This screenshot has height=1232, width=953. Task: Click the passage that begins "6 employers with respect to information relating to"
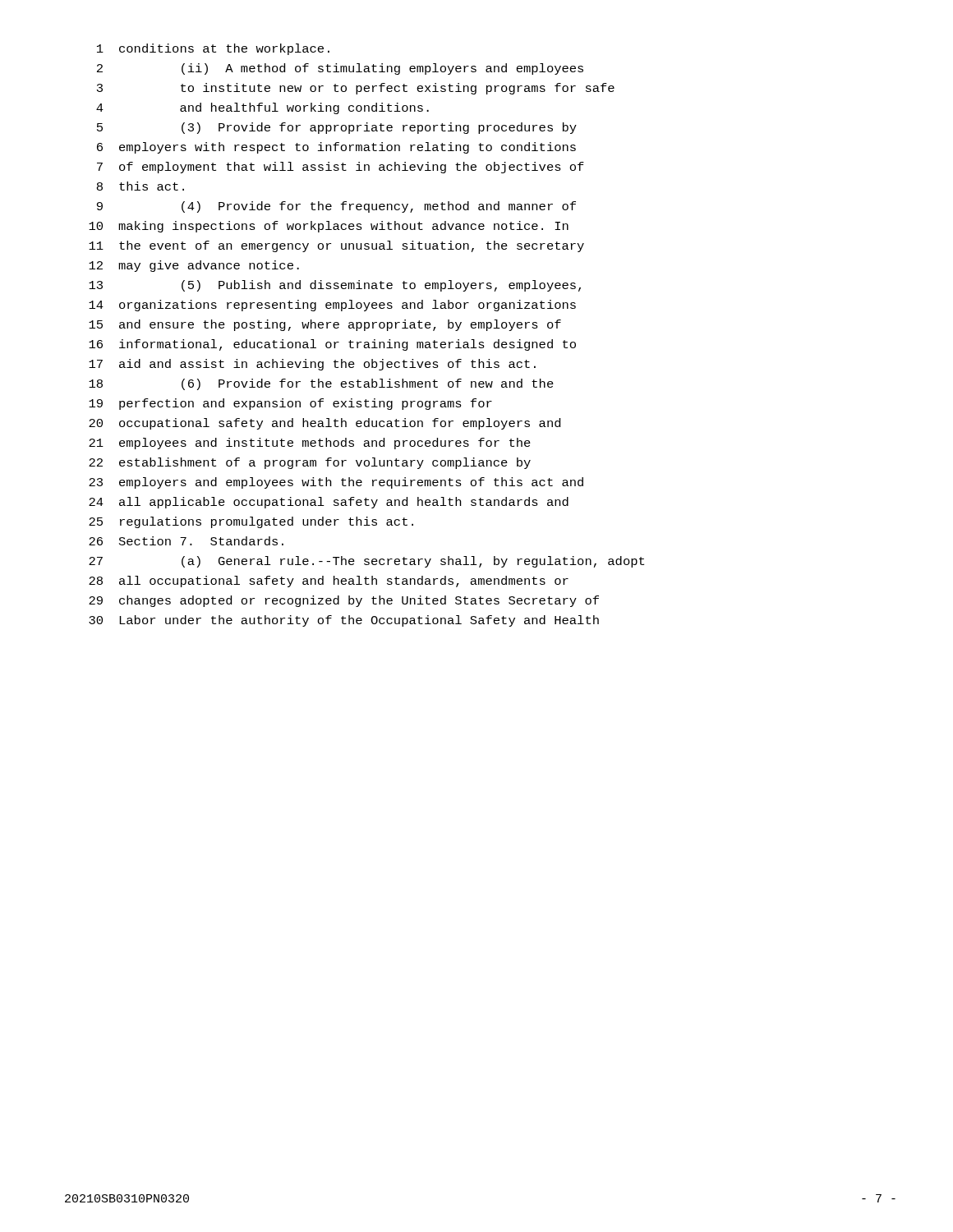pyautogui.click(x=481, y=148)
